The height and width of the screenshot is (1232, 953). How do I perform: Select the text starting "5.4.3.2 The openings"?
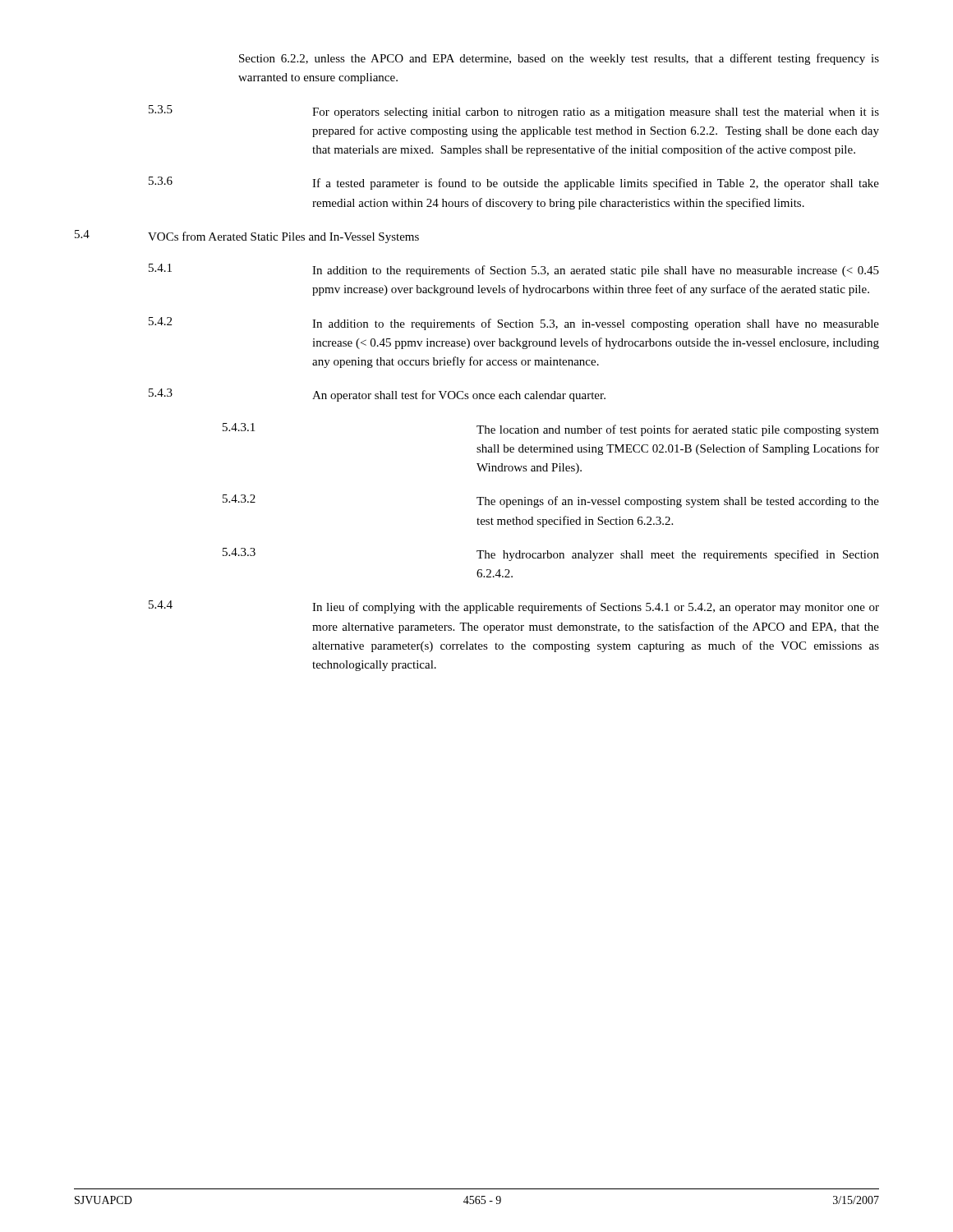click(476, 511)
